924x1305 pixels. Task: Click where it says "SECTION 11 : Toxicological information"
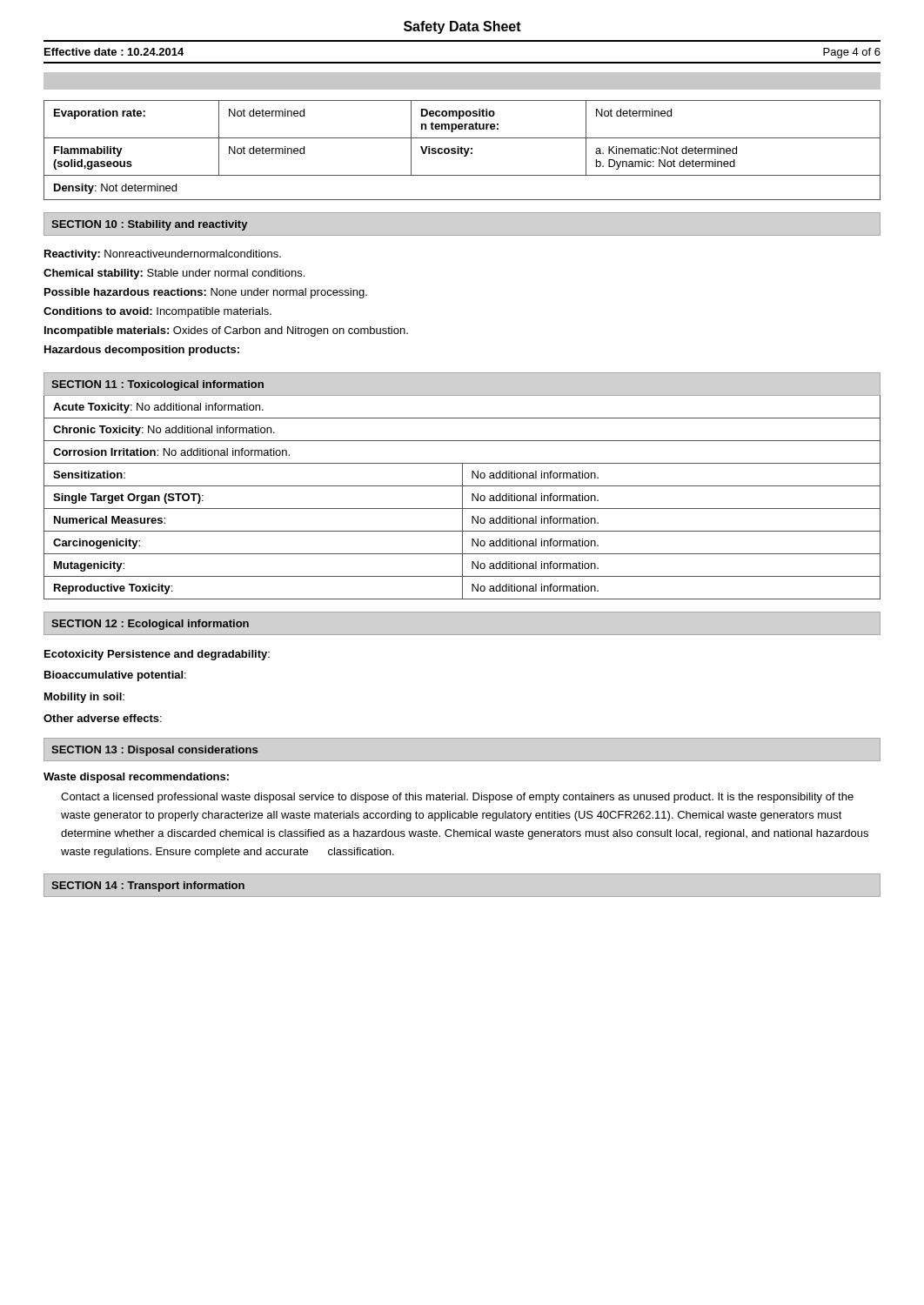pyautogui.click(x=158, y=384)
